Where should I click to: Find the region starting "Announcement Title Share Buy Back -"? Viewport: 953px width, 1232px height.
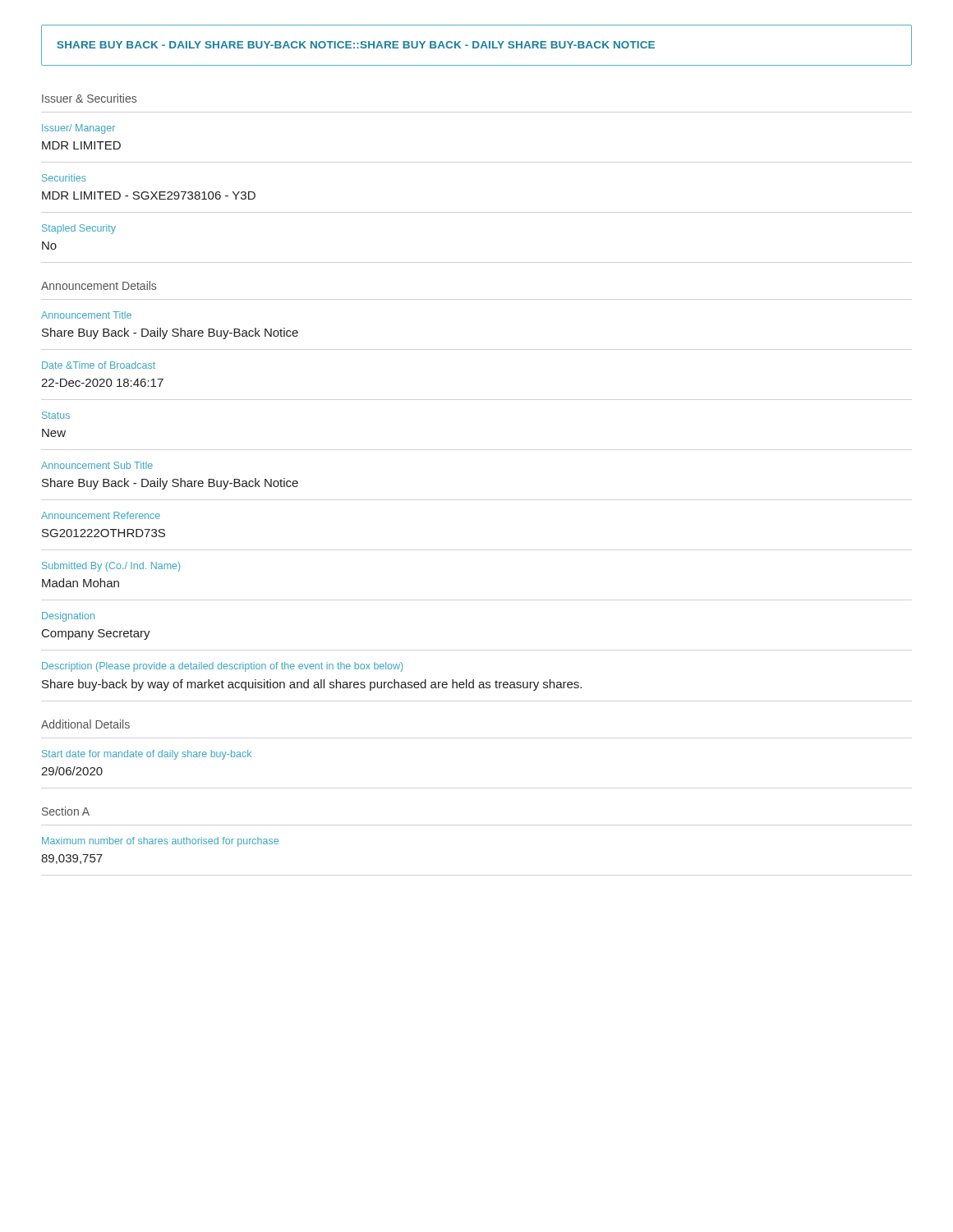click(x=86, y=315)
